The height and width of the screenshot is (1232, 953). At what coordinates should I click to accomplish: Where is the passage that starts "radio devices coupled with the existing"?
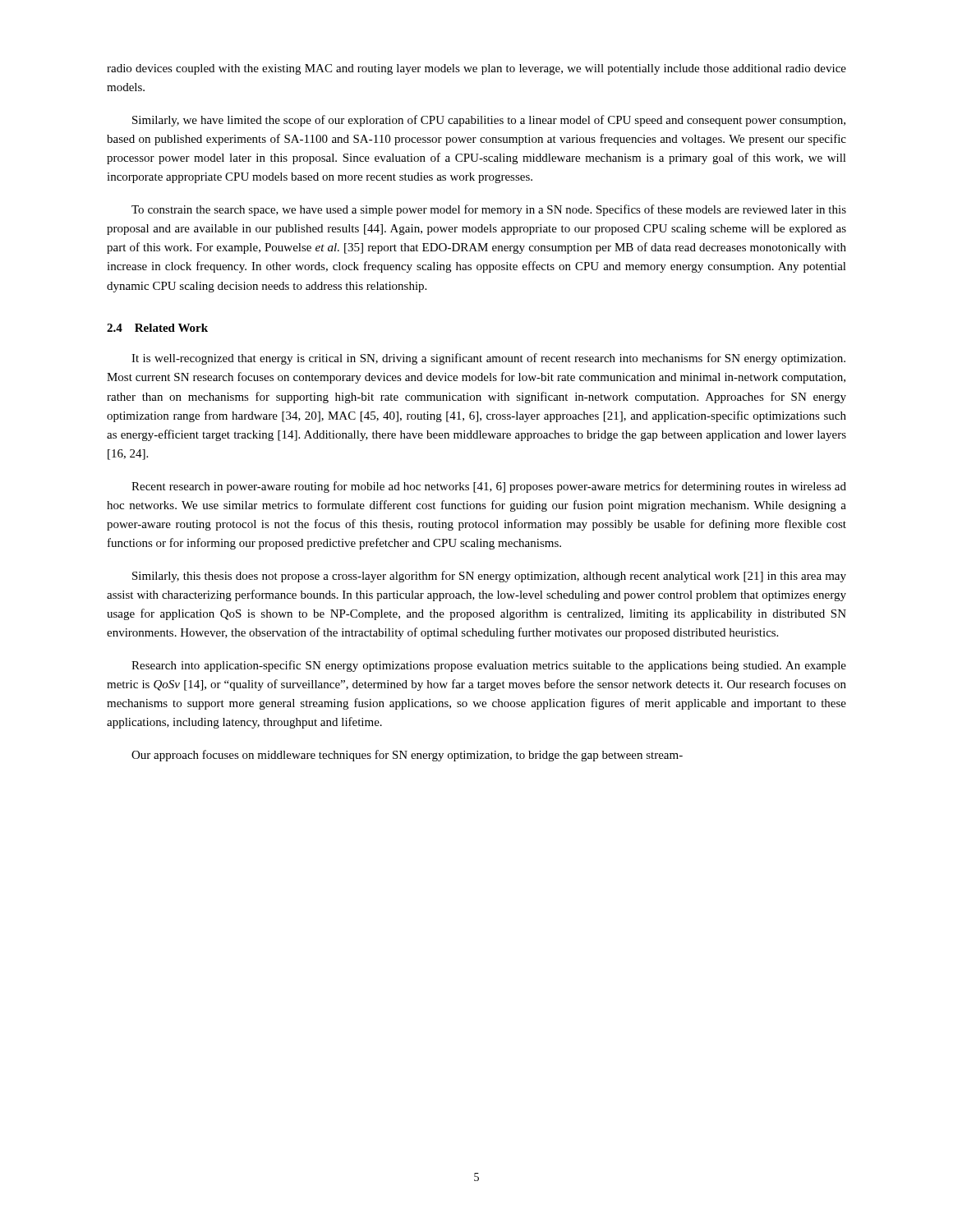(x=476, y=78)
